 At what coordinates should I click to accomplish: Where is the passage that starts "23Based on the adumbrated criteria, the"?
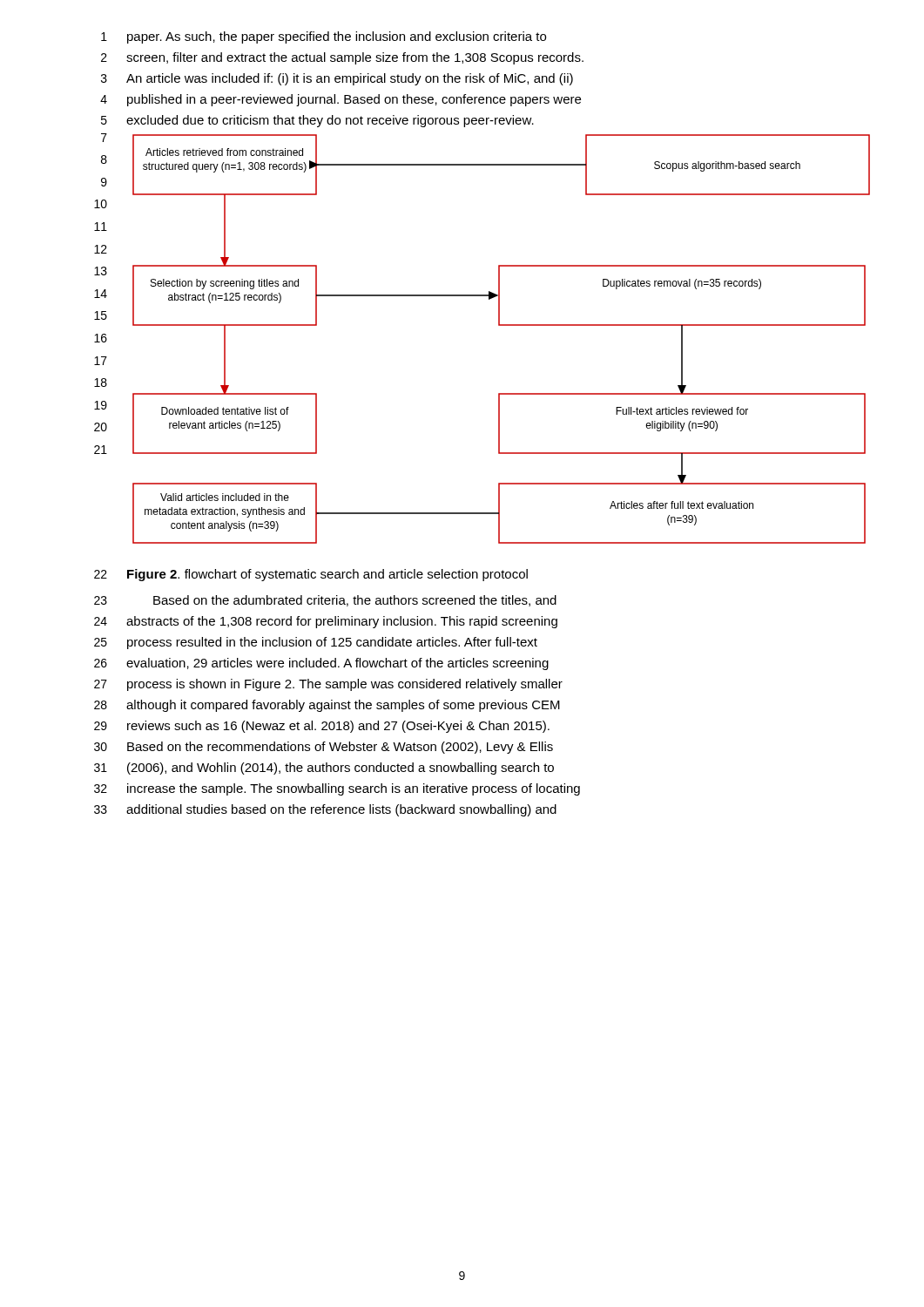point(477,705)
